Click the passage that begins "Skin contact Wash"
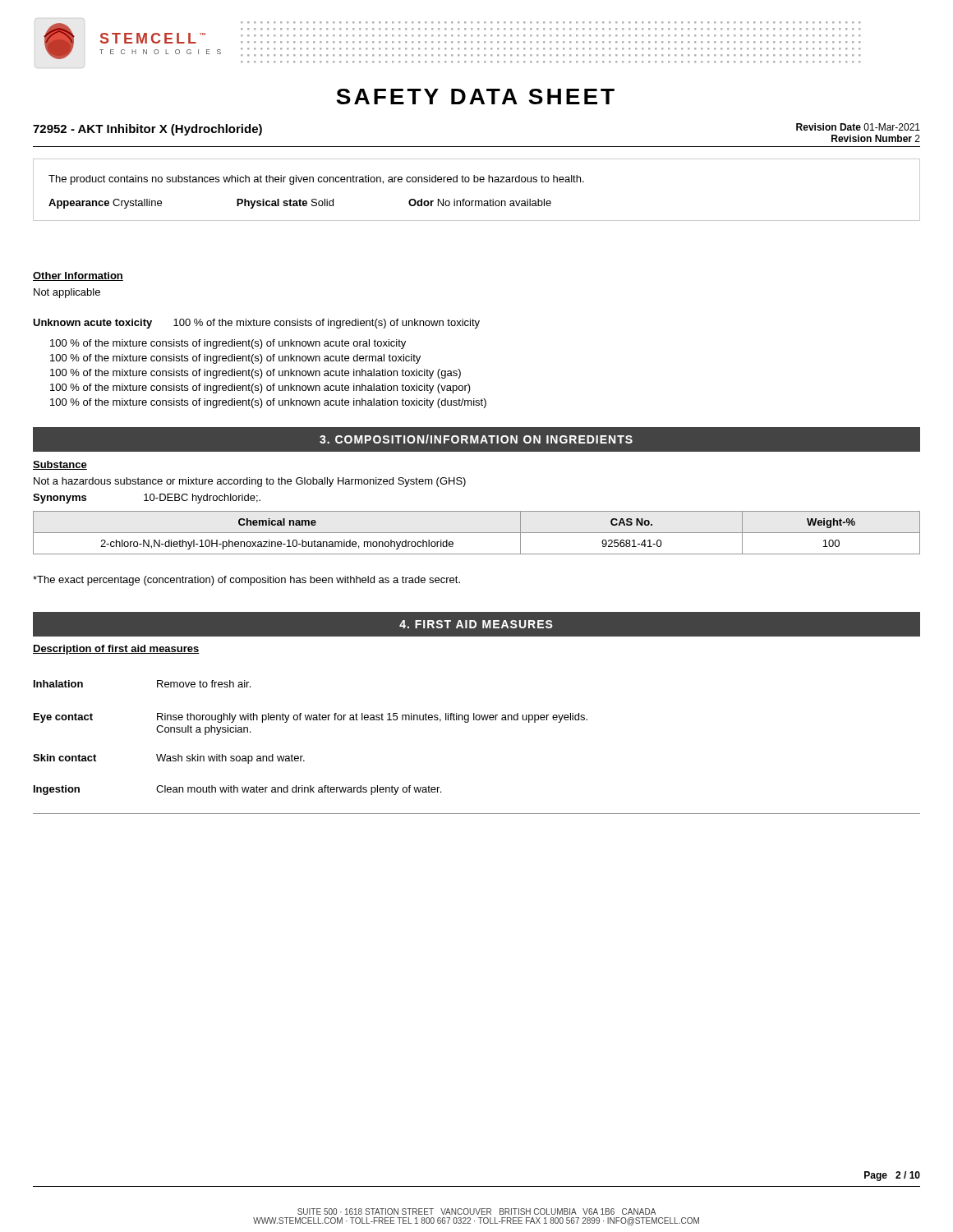 tap(169, 758)
